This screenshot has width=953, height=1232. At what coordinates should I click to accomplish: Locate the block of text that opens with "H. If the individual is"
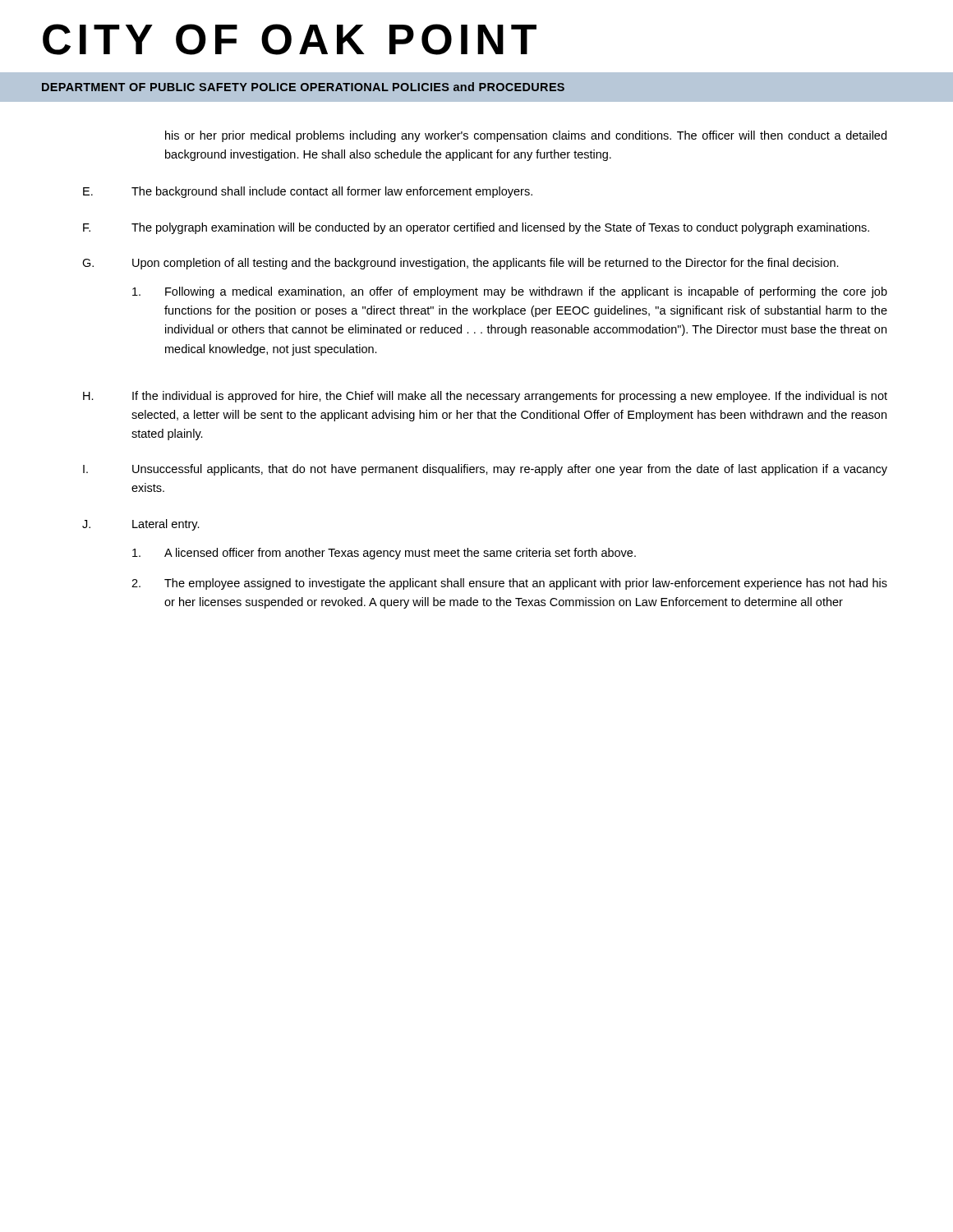coord(476,415)
